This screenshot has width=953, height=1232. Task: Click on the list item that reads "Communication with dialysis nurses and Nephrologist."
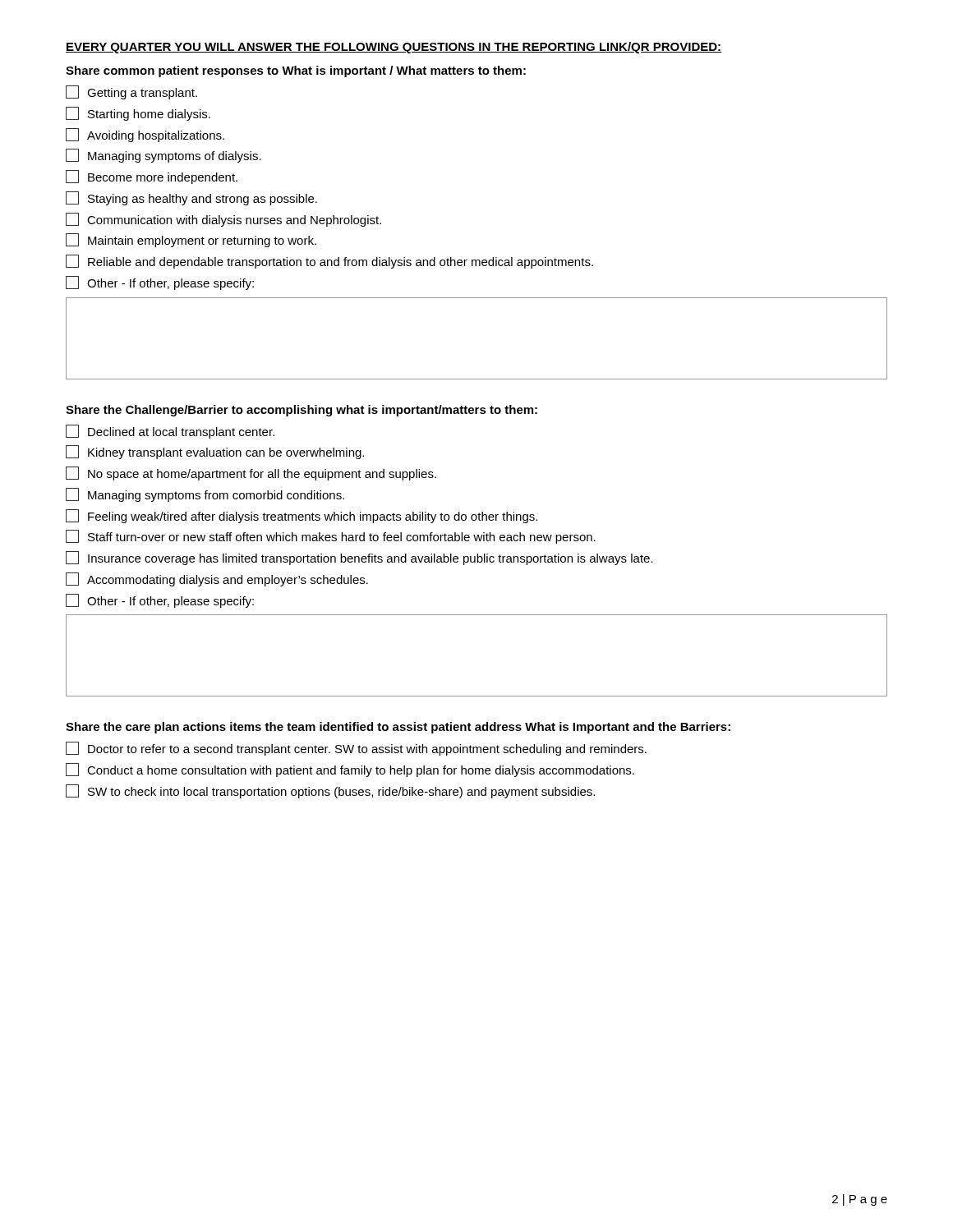pyautogui.click(x=223, y=220)
